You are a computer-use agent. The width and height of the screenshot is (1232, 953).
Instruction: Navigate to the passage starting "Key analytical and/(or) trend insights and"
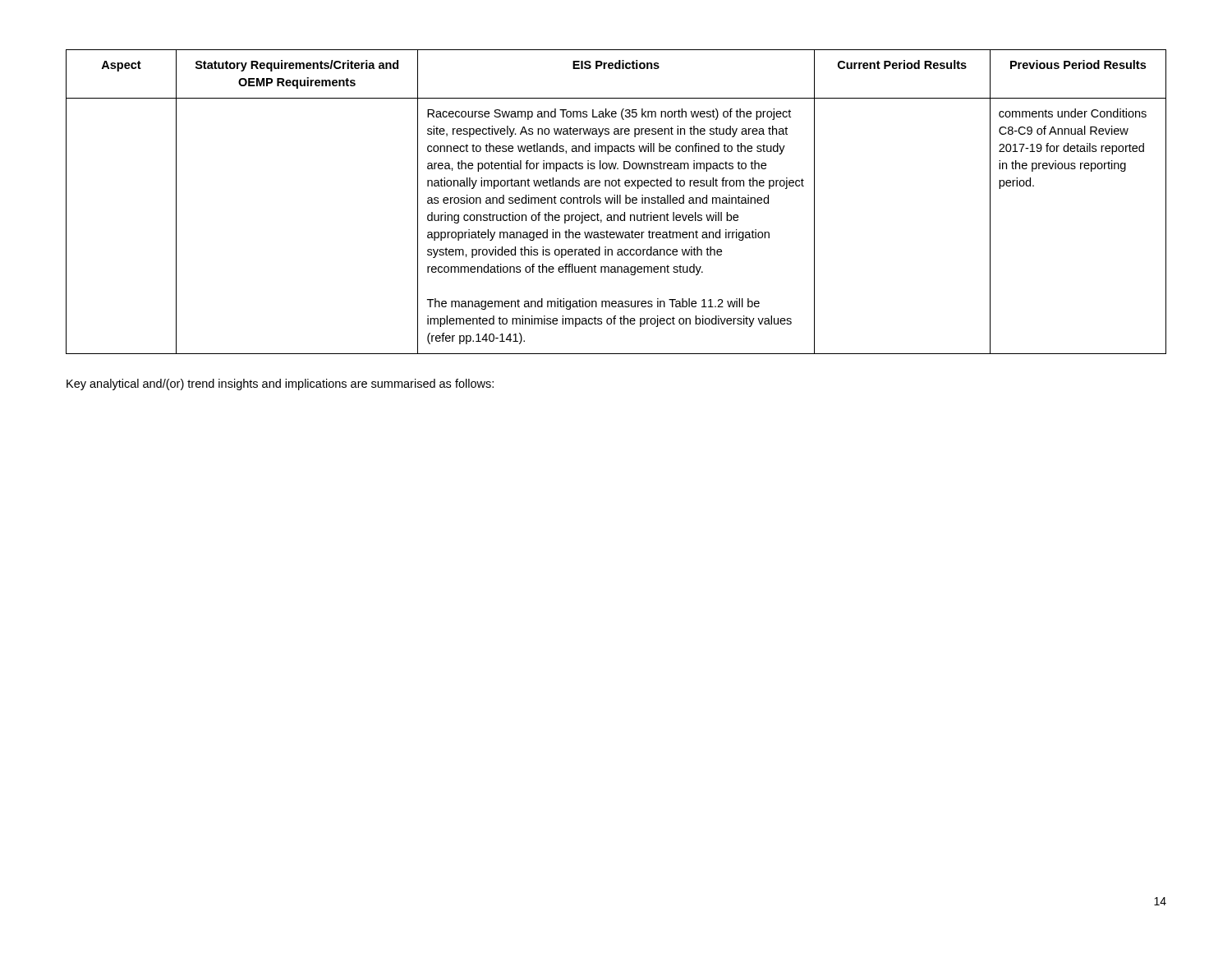(280, 384)
